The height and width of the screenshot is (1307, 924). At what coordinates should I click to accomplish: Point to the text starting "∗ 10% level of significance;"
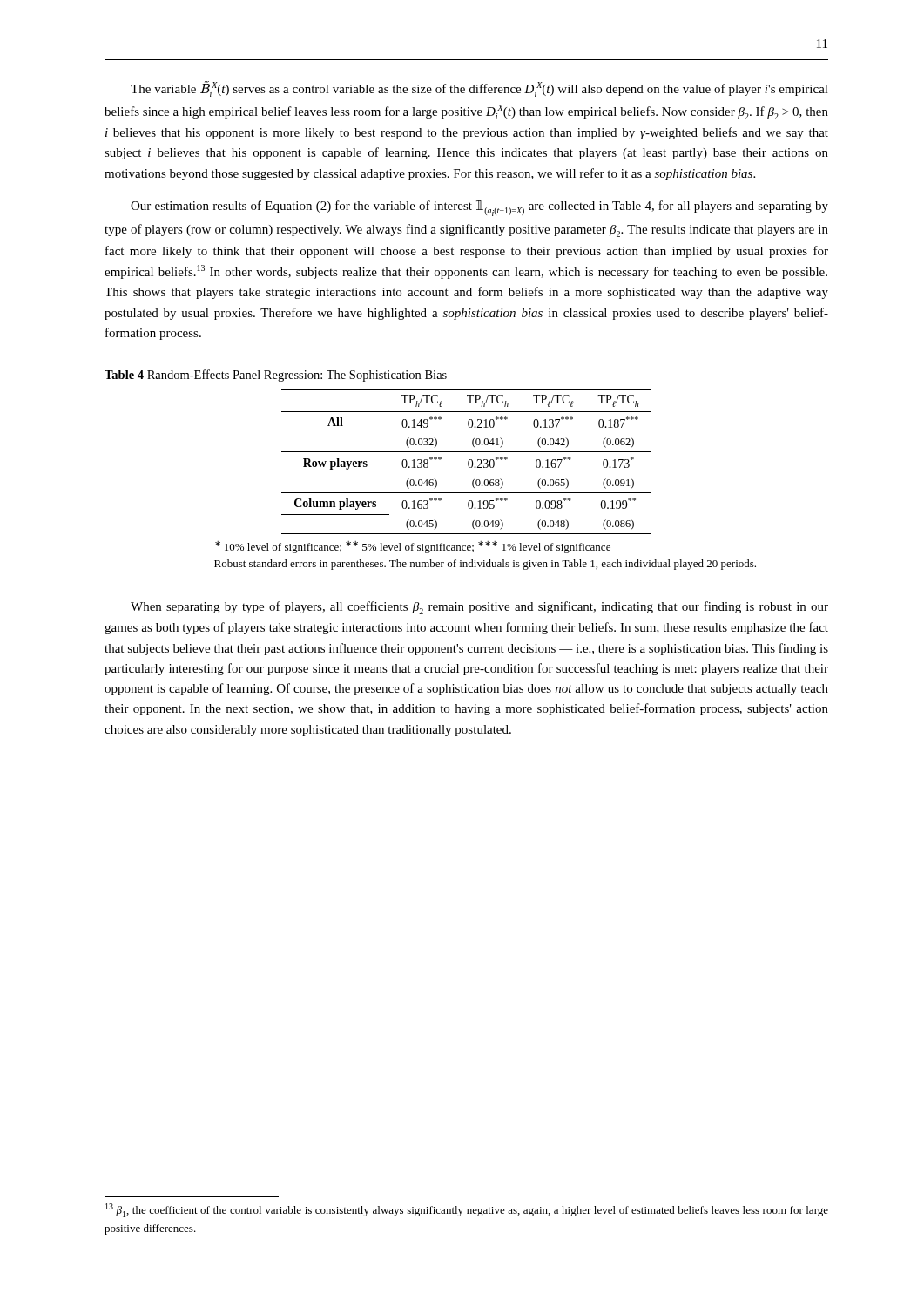485,554
